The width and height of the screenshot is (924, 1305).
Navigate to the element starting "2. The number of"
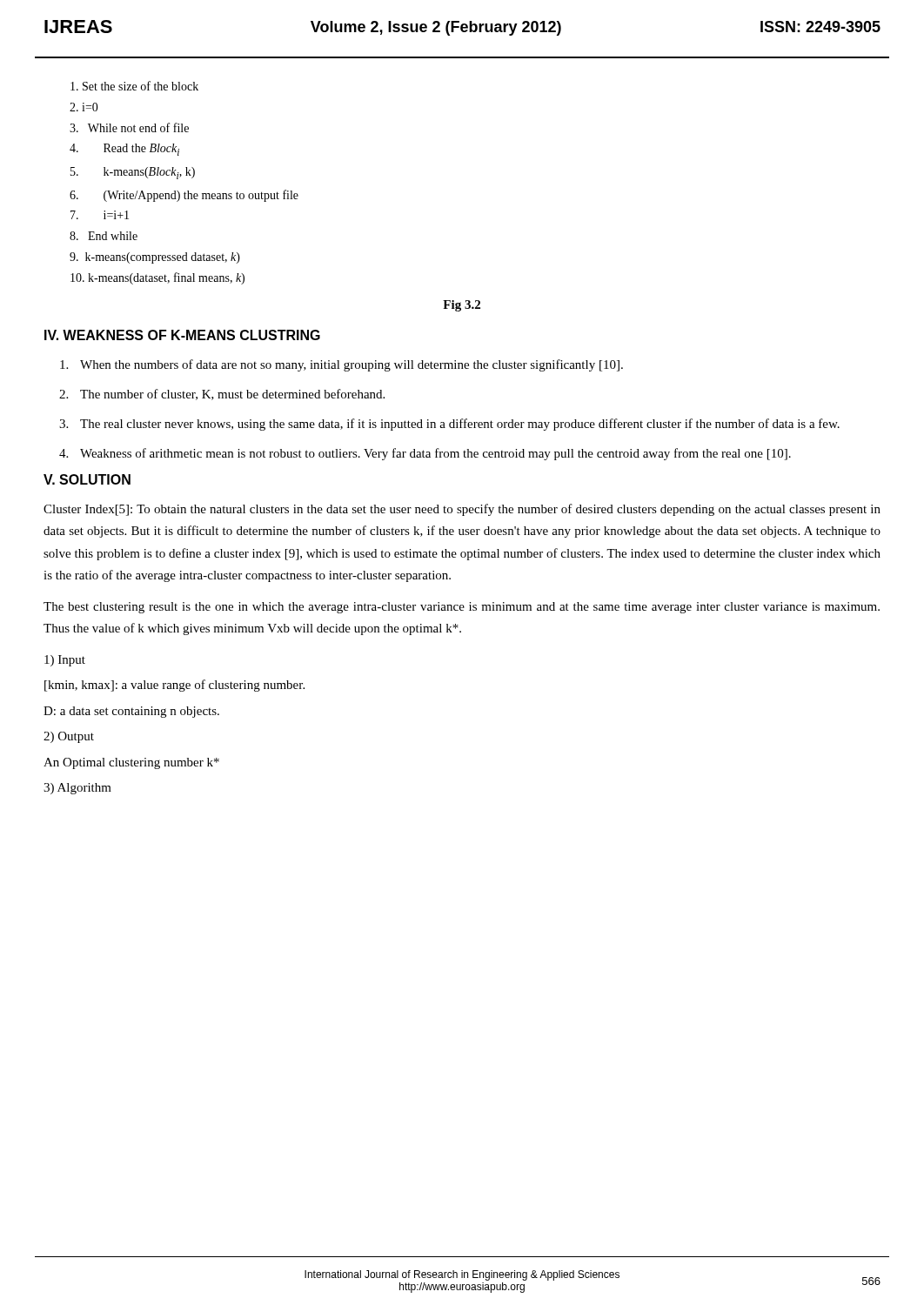click(222, 395)
